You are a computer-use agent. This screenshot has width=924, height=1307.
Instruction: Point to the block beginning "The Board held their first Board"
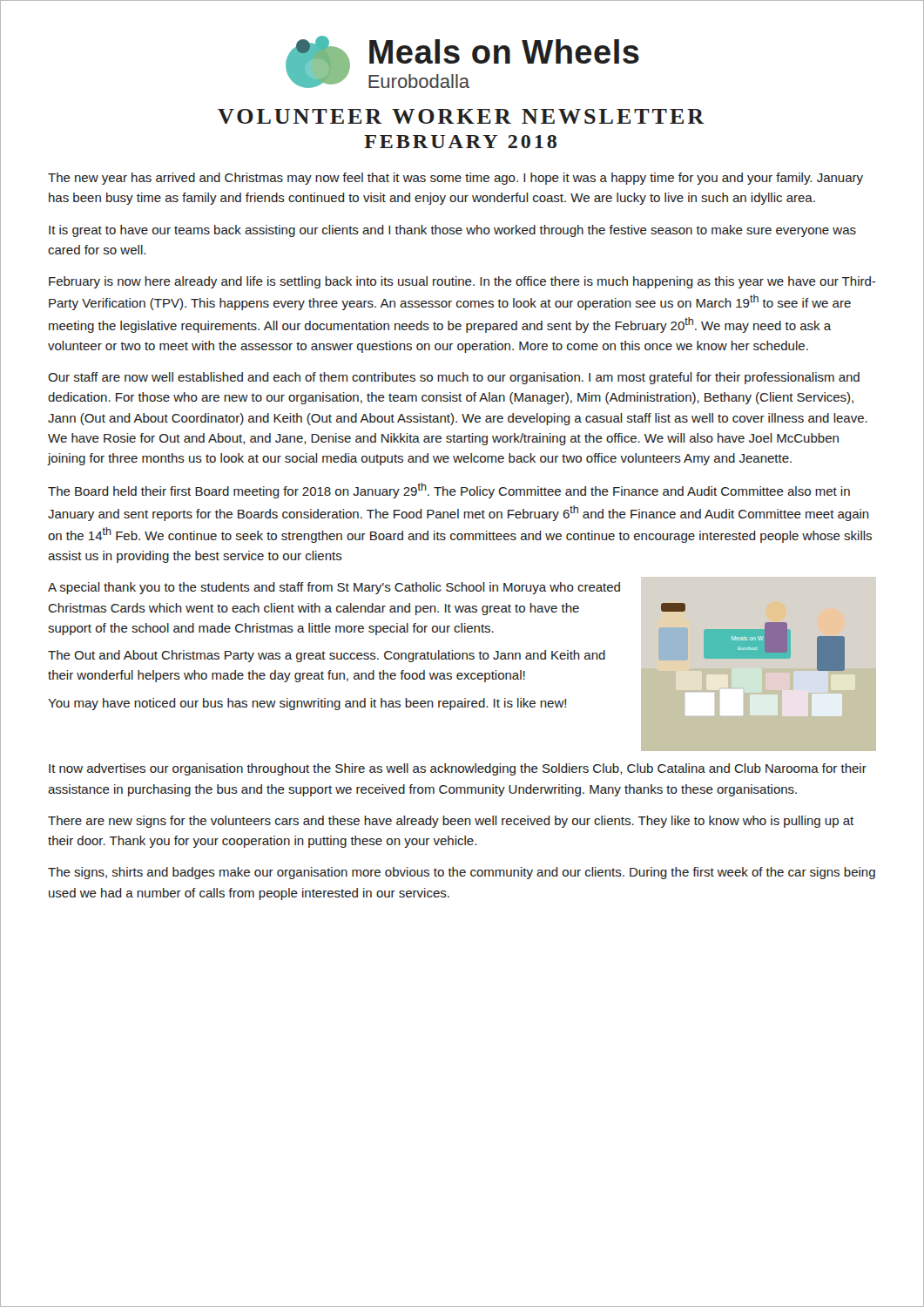click(460, 522)
